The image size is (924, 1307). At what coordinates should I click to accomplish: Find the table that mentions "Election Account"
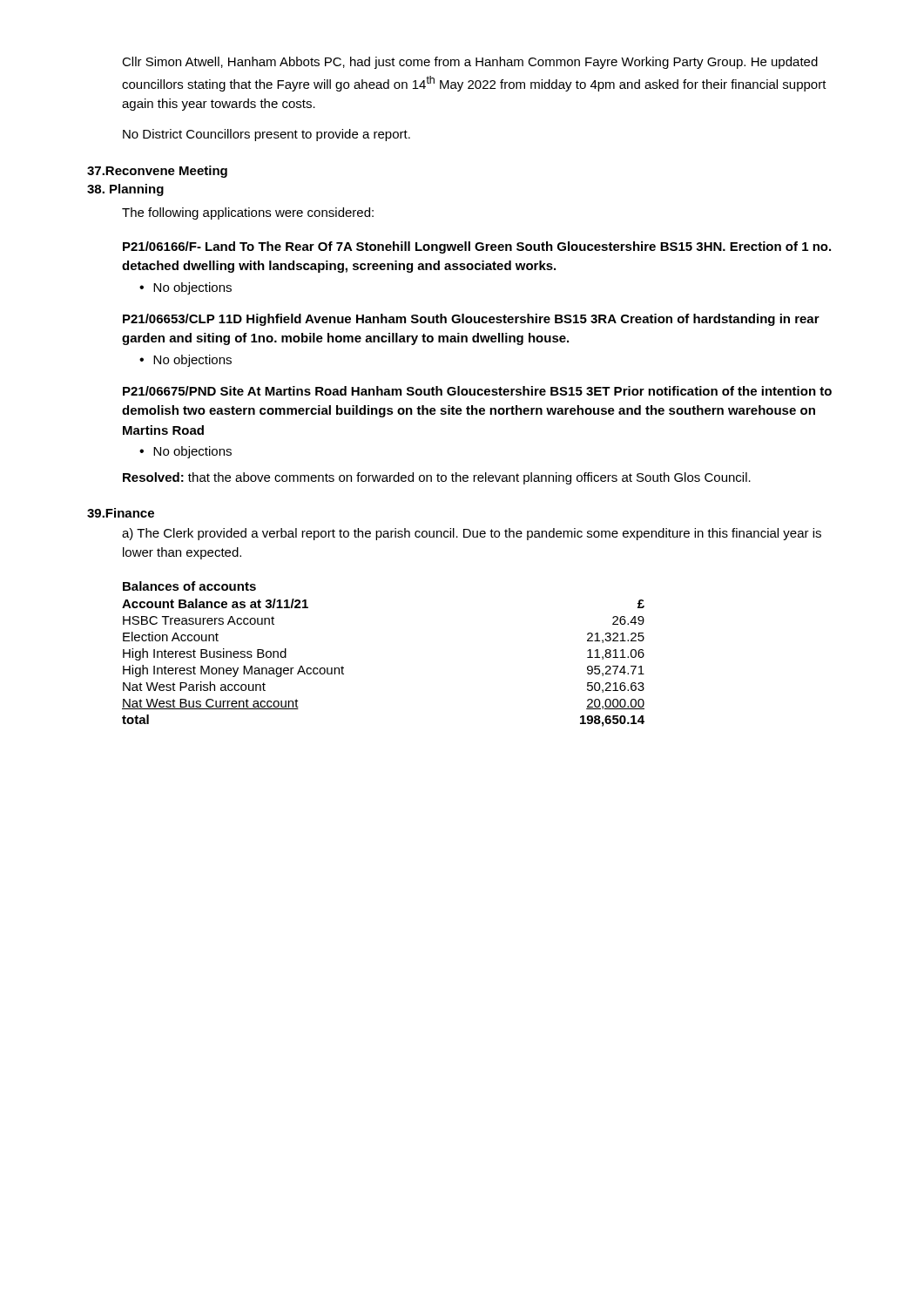coord(488,653)
